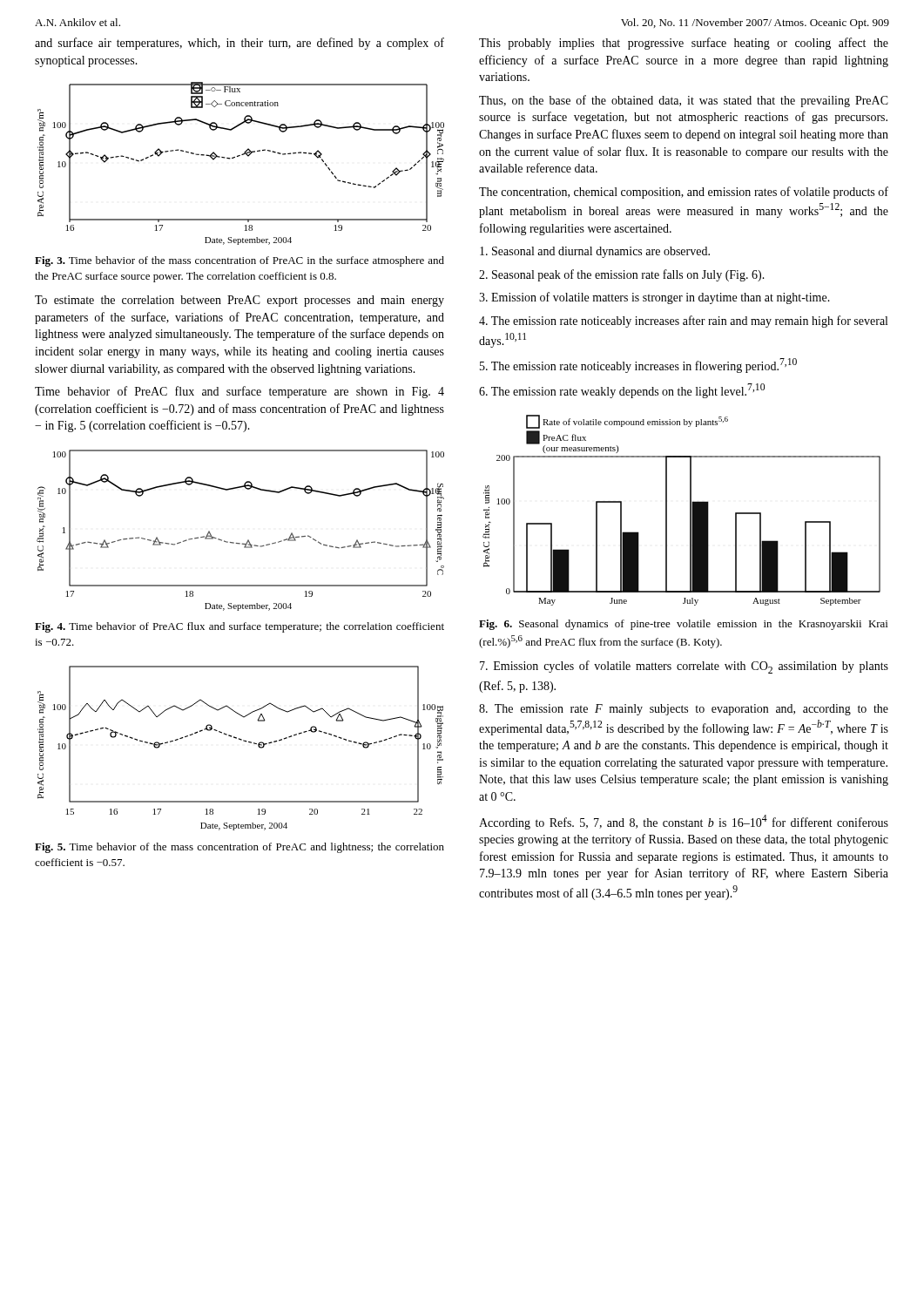Select the text block that reads "and surface air temperatures, which,"

point(240,52)
